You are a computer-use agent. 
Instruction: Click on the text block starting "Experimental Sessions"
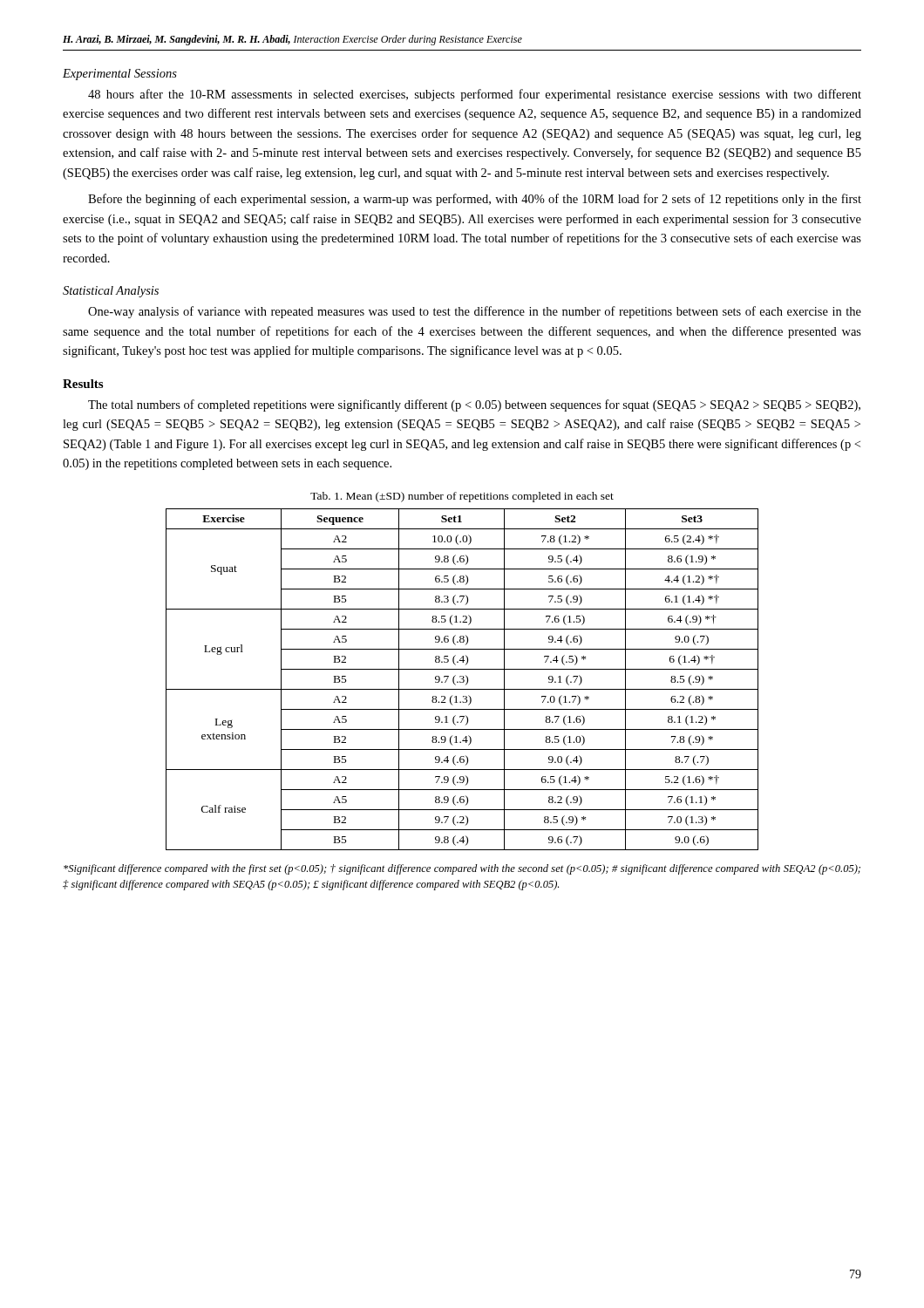pyautogui.click(x=120, y=73)
